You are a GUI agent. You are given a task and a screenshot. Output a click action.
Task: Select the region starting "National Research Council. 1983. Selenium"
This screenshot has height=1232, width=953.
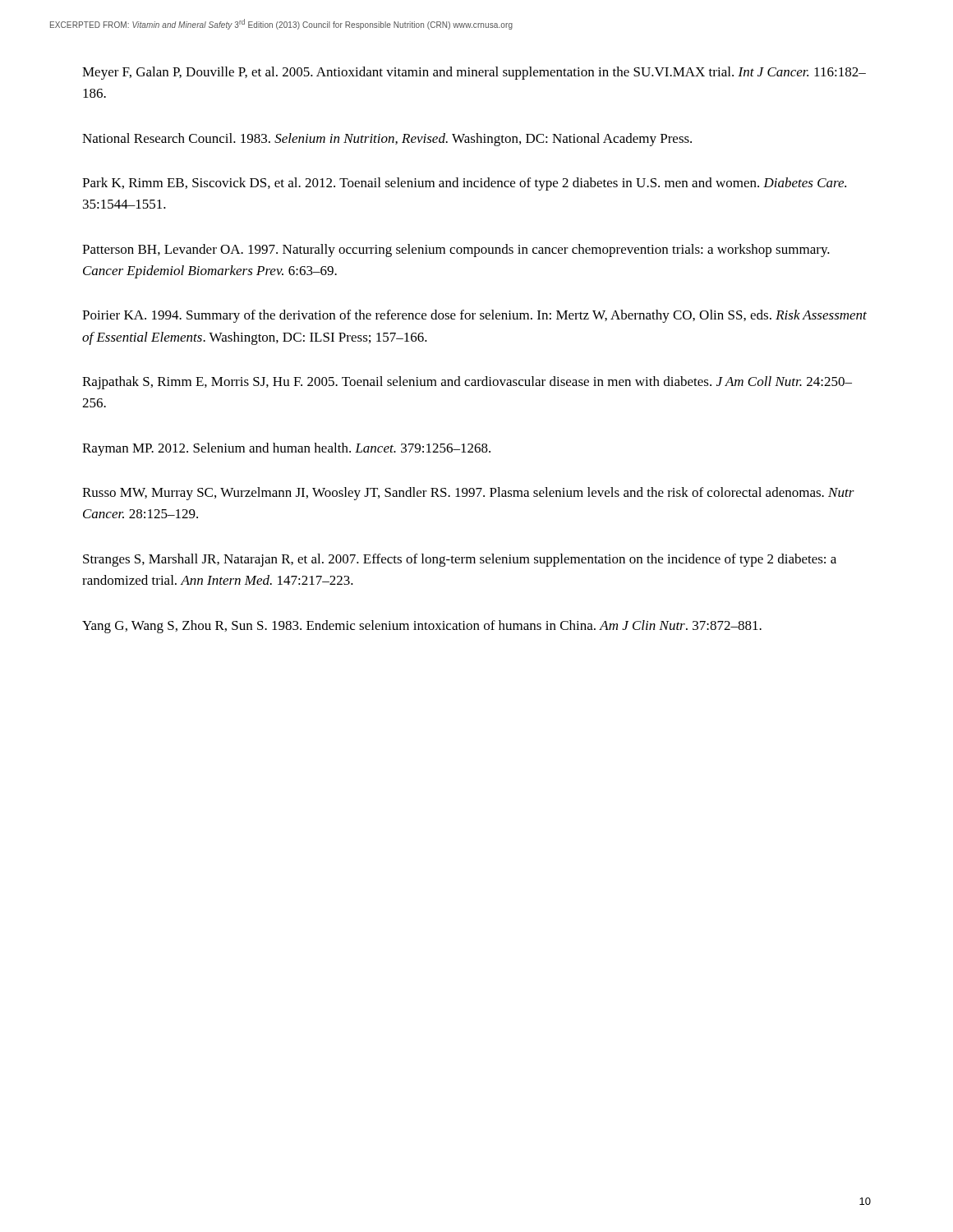(387, 138)
